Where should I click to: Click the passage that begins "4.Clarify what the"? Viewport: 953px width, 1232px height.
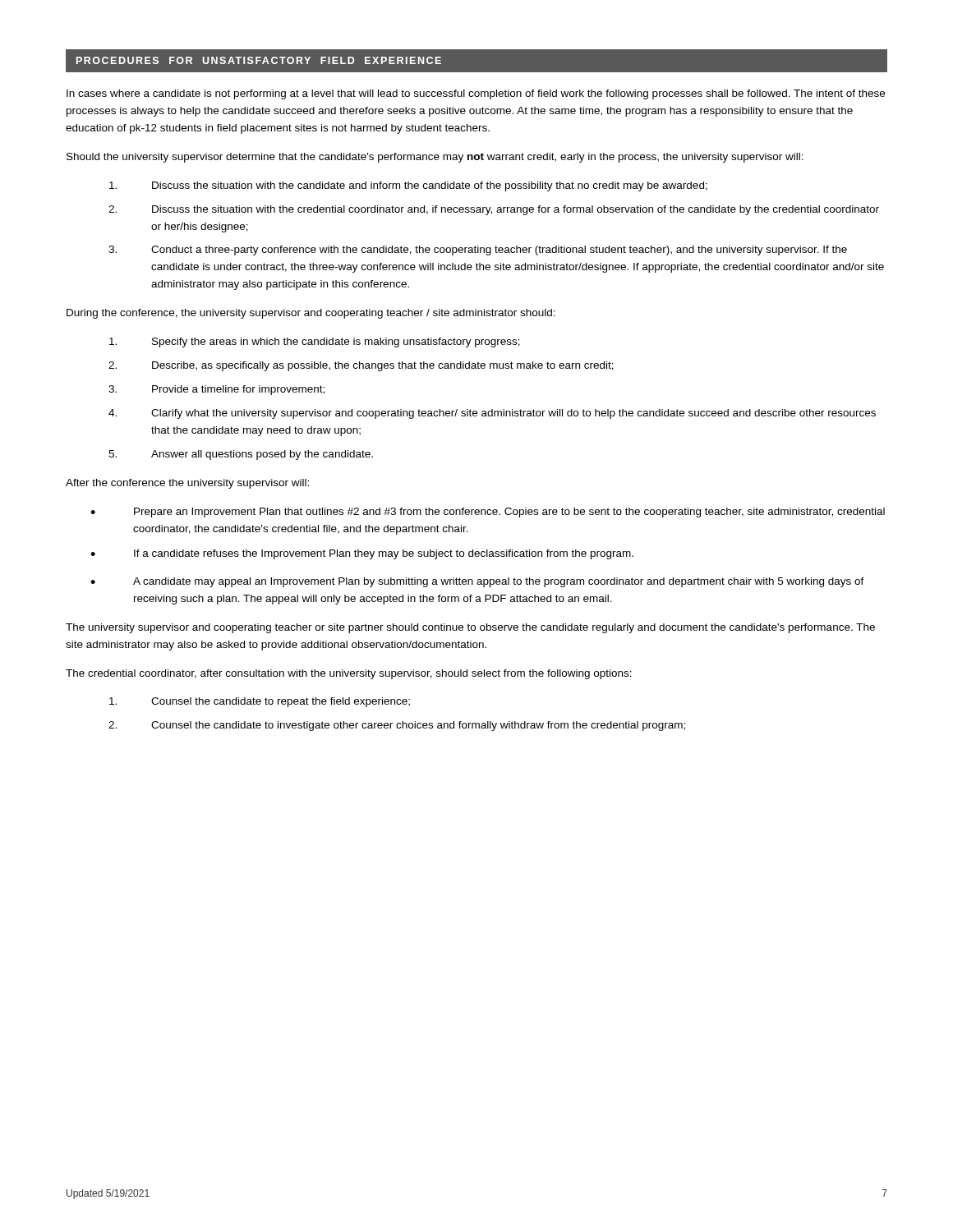coord(476,422)
